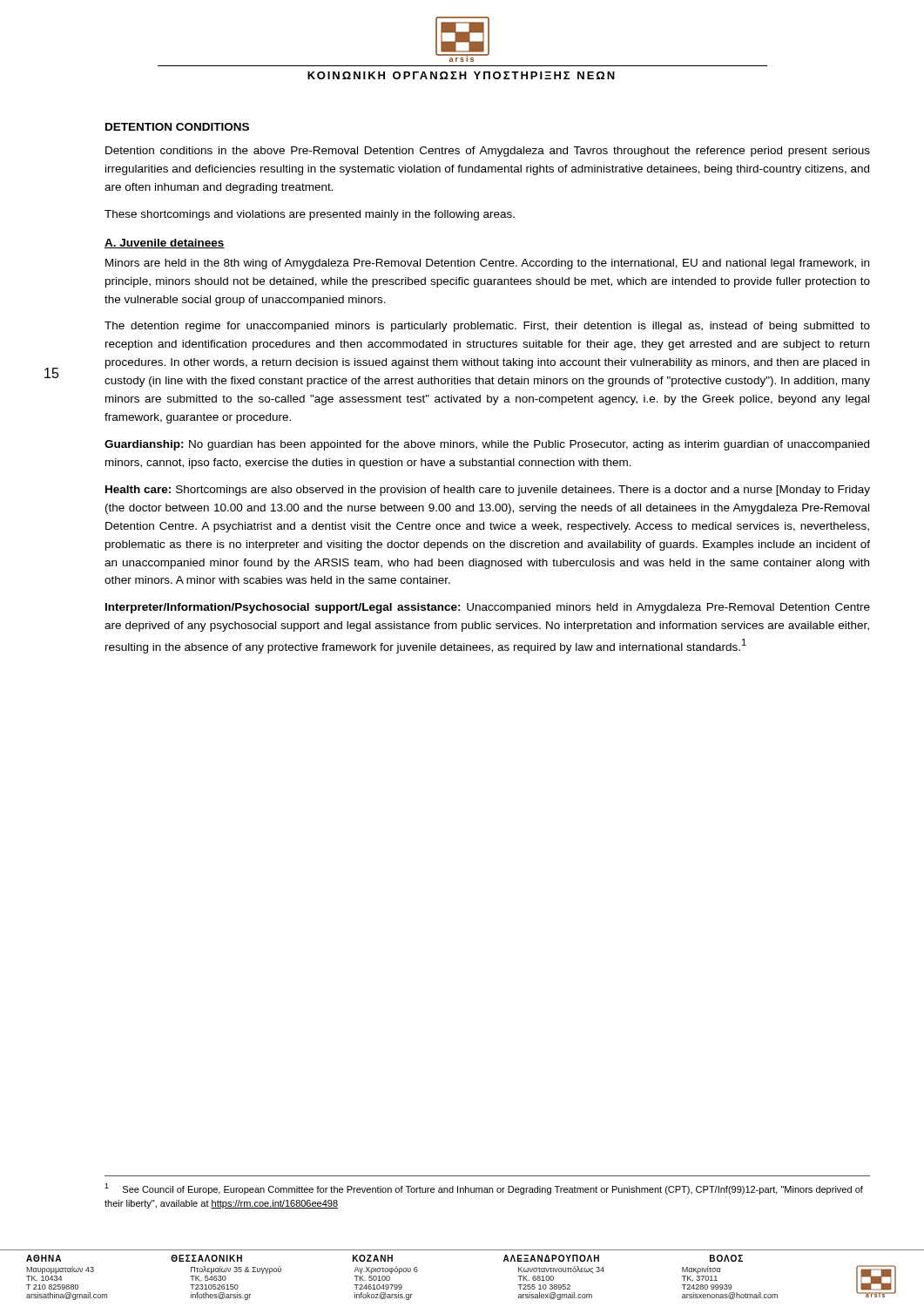Navigate to the region starting "These shortcomings and"
This screenshot has height=1307, width=924.
310,214
